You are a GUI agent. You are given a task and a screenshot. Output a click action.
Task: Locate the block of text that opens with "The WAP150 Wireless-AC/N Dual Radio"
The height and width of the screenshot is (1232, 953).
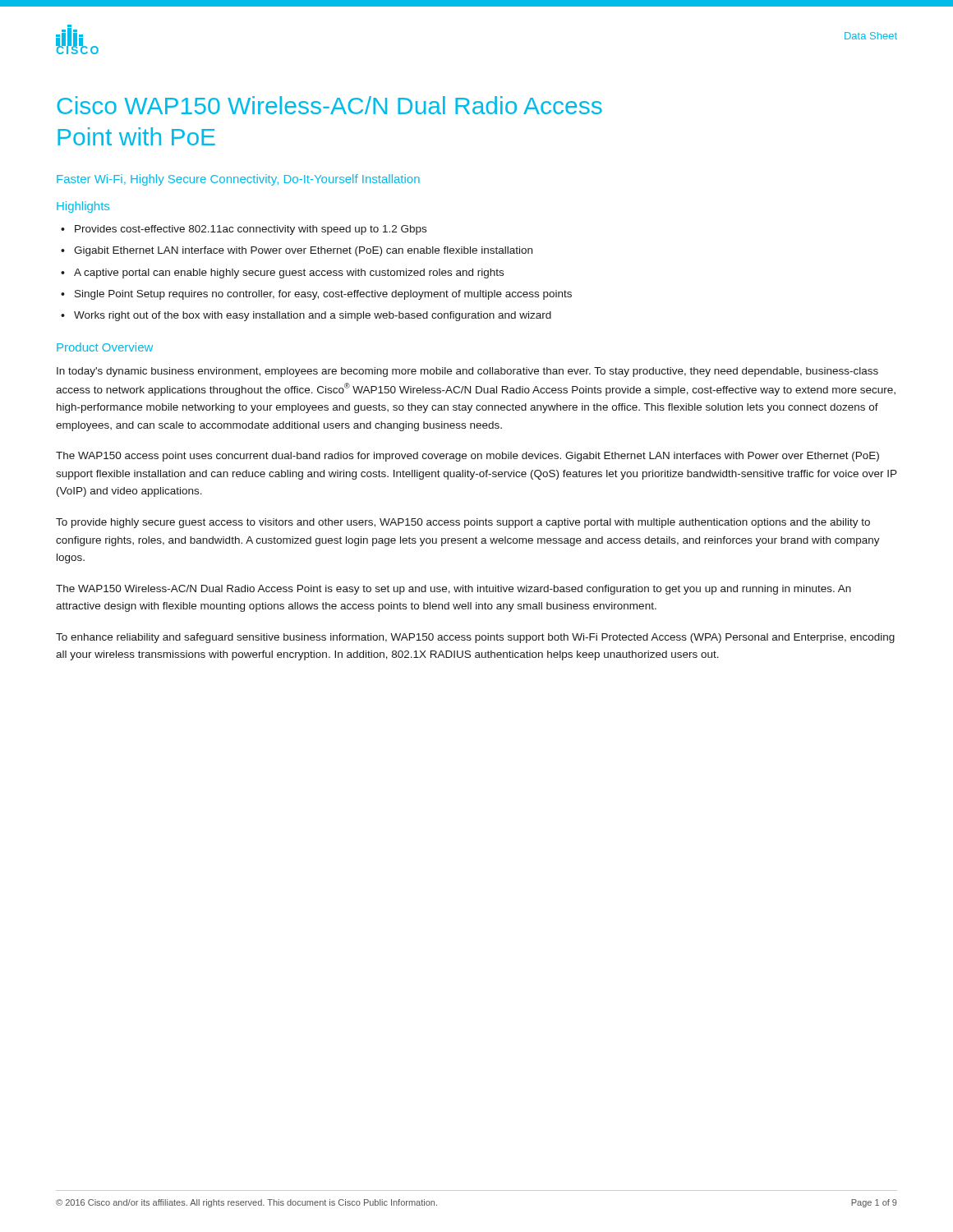coord(454,597)
